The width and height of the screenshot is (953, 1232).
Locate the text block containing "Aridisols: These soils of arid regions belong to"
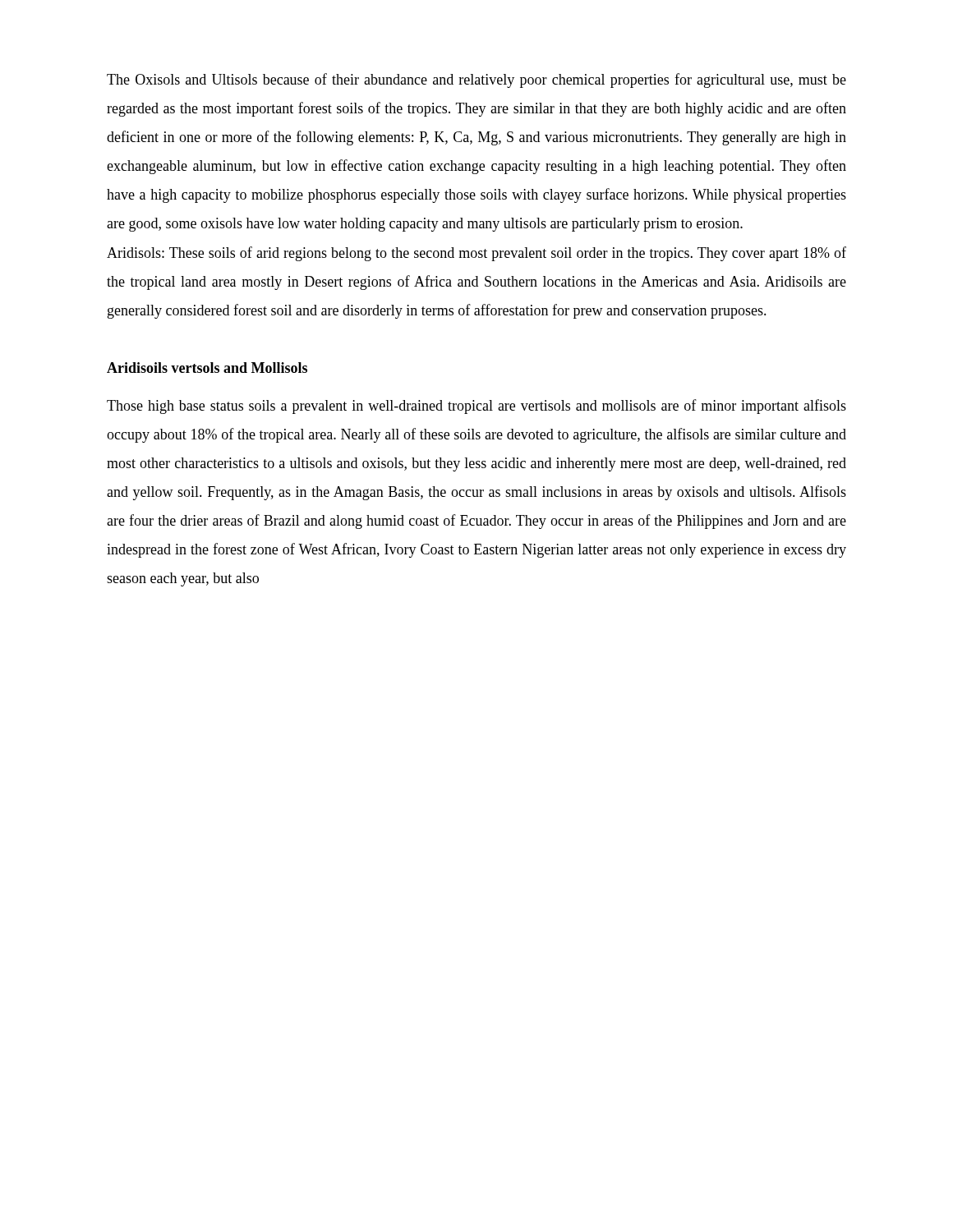click(476, 281)
